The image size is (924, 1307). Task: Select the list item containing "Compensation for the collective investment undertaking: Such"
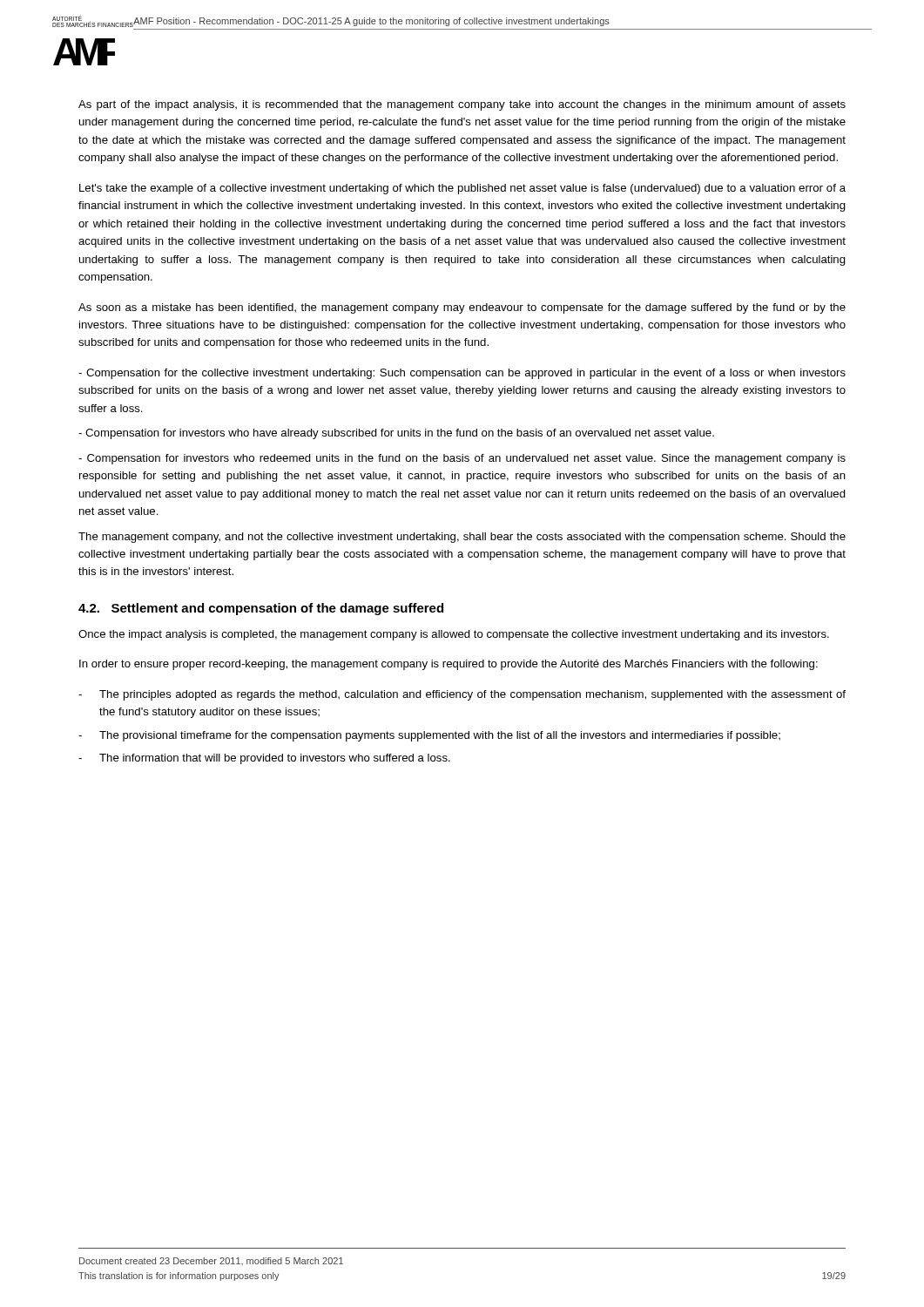click(462, 390)
